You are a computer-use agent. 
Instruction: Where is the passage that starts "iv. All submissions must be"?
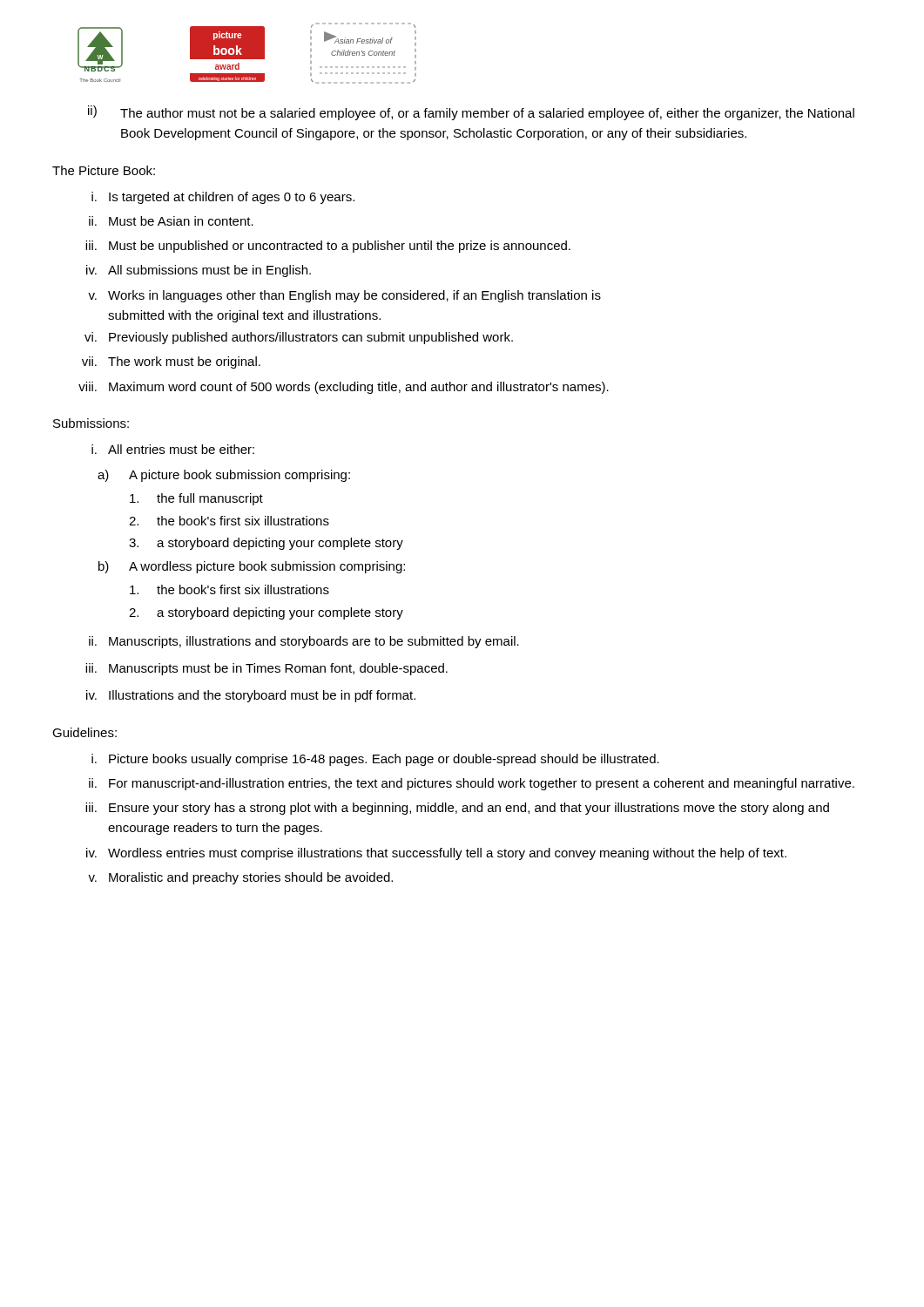tap(182, 270)
